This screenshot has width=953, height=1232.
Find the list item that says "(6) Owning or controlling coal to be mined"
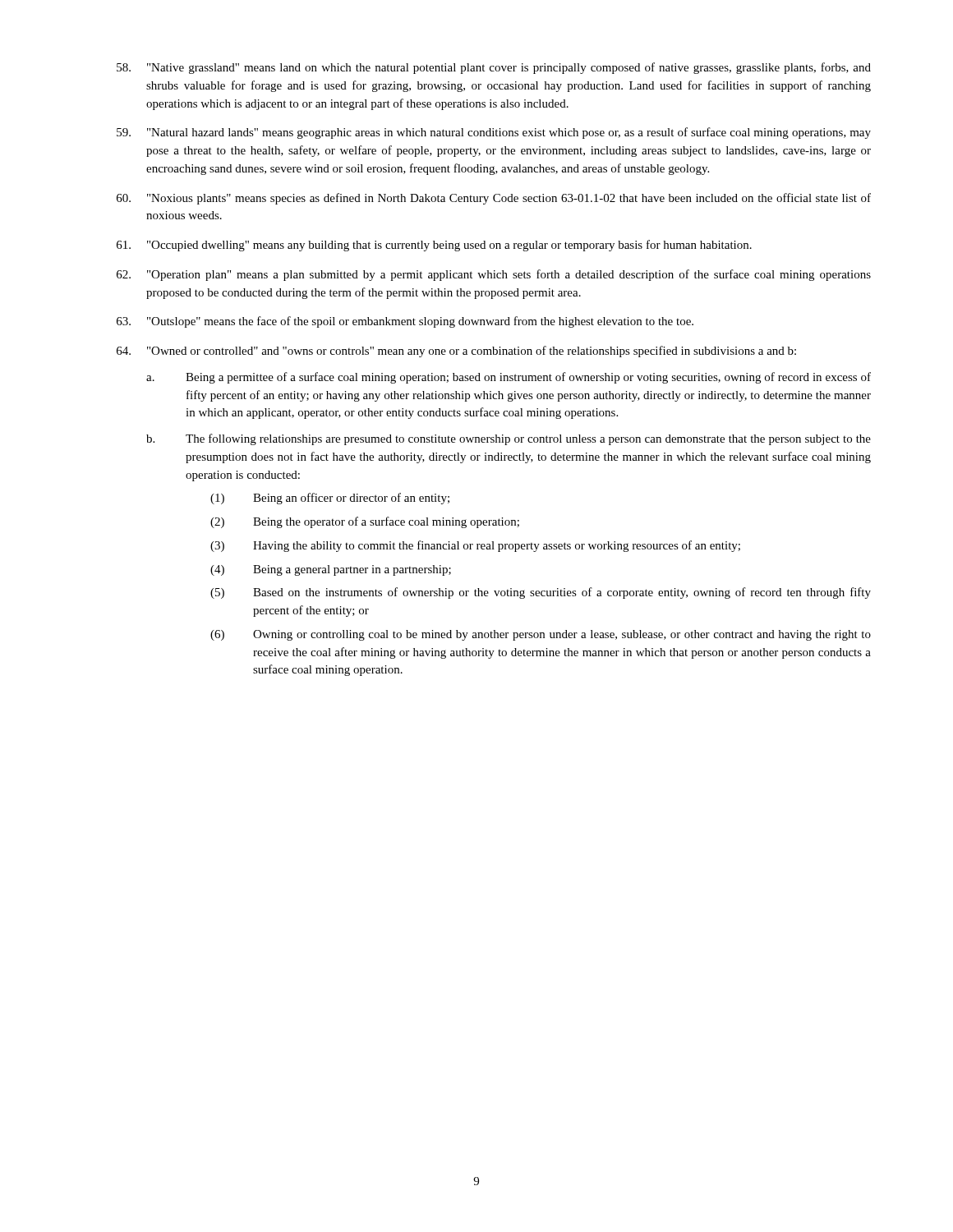[x=541, y=652]
